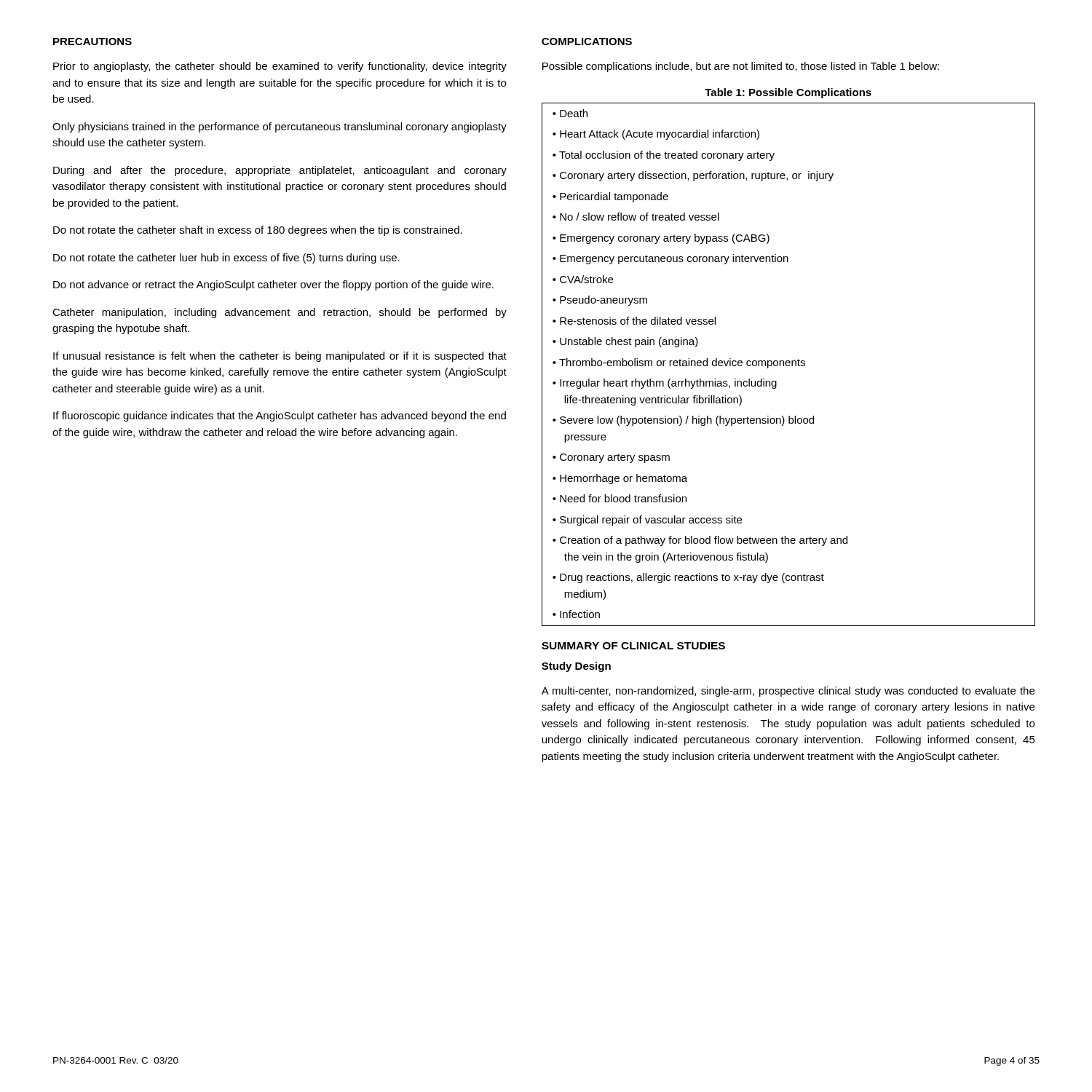Find the element starting "If unusual resistance is felt when the catheter"

coord(279,372)
